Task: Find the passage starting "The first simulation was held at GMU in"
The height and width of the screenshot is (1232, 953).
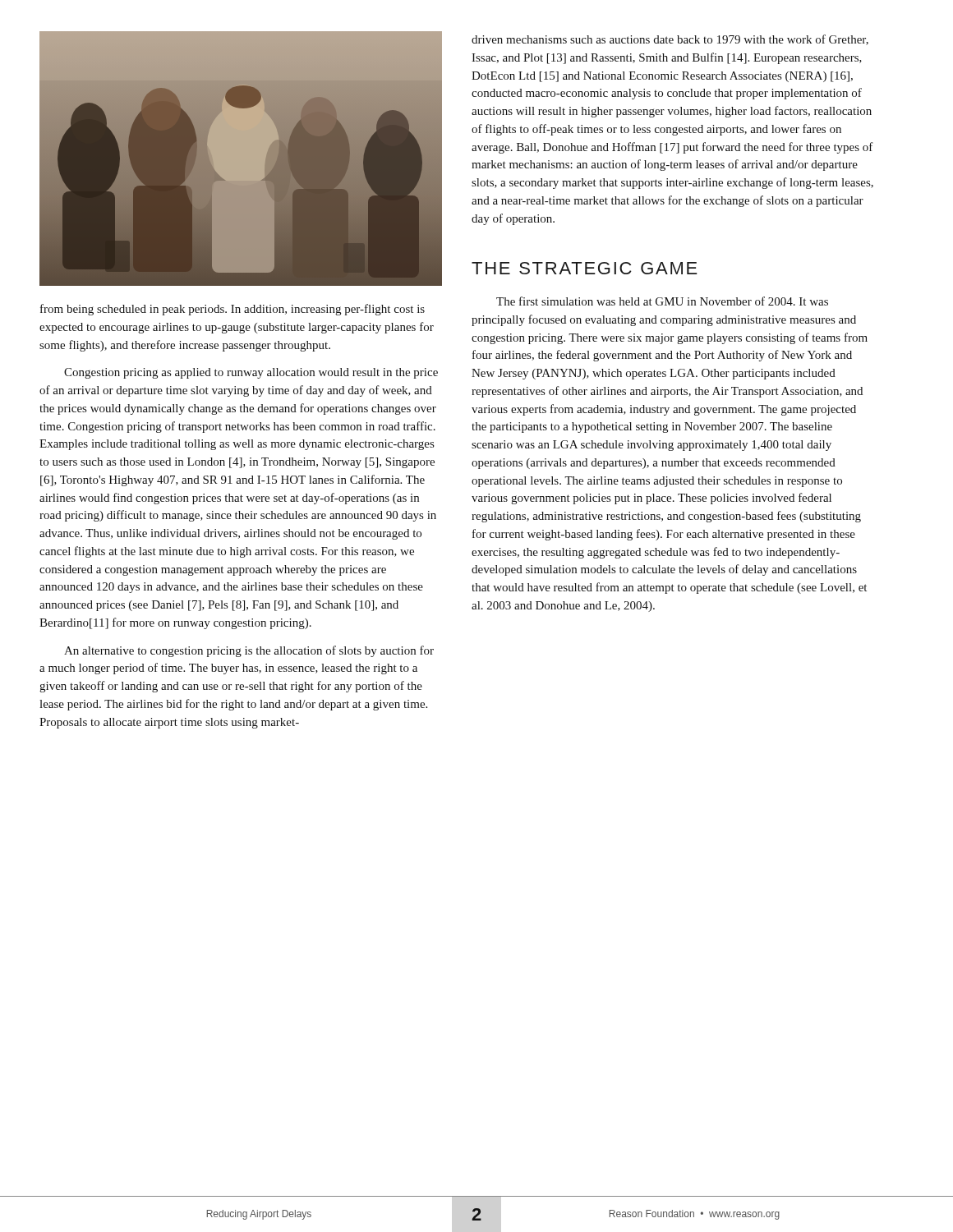Action: pyautogui.click(x=673, y=454)
